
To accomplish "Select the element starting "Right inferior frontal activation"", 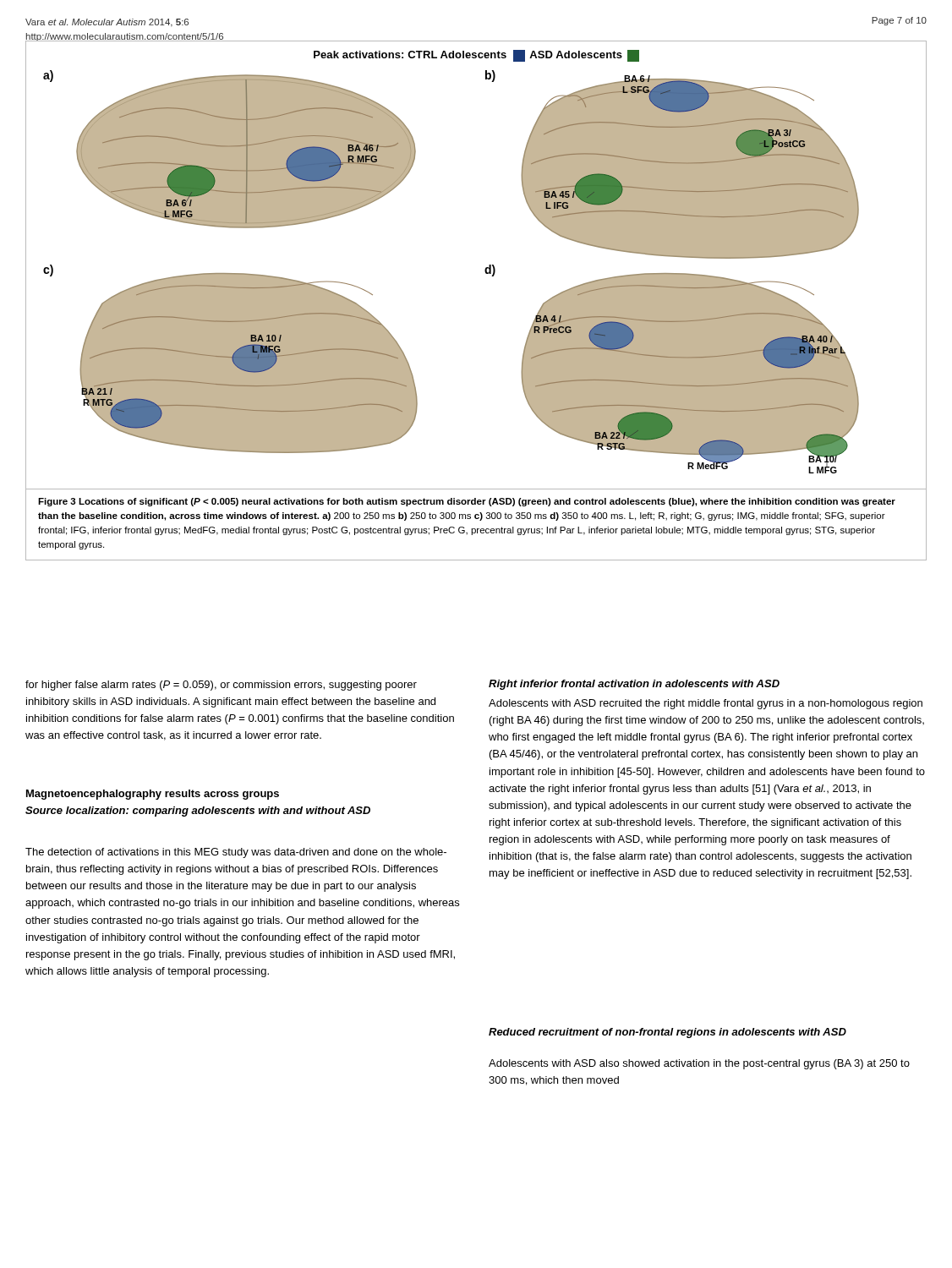I will tap(634, 683).
